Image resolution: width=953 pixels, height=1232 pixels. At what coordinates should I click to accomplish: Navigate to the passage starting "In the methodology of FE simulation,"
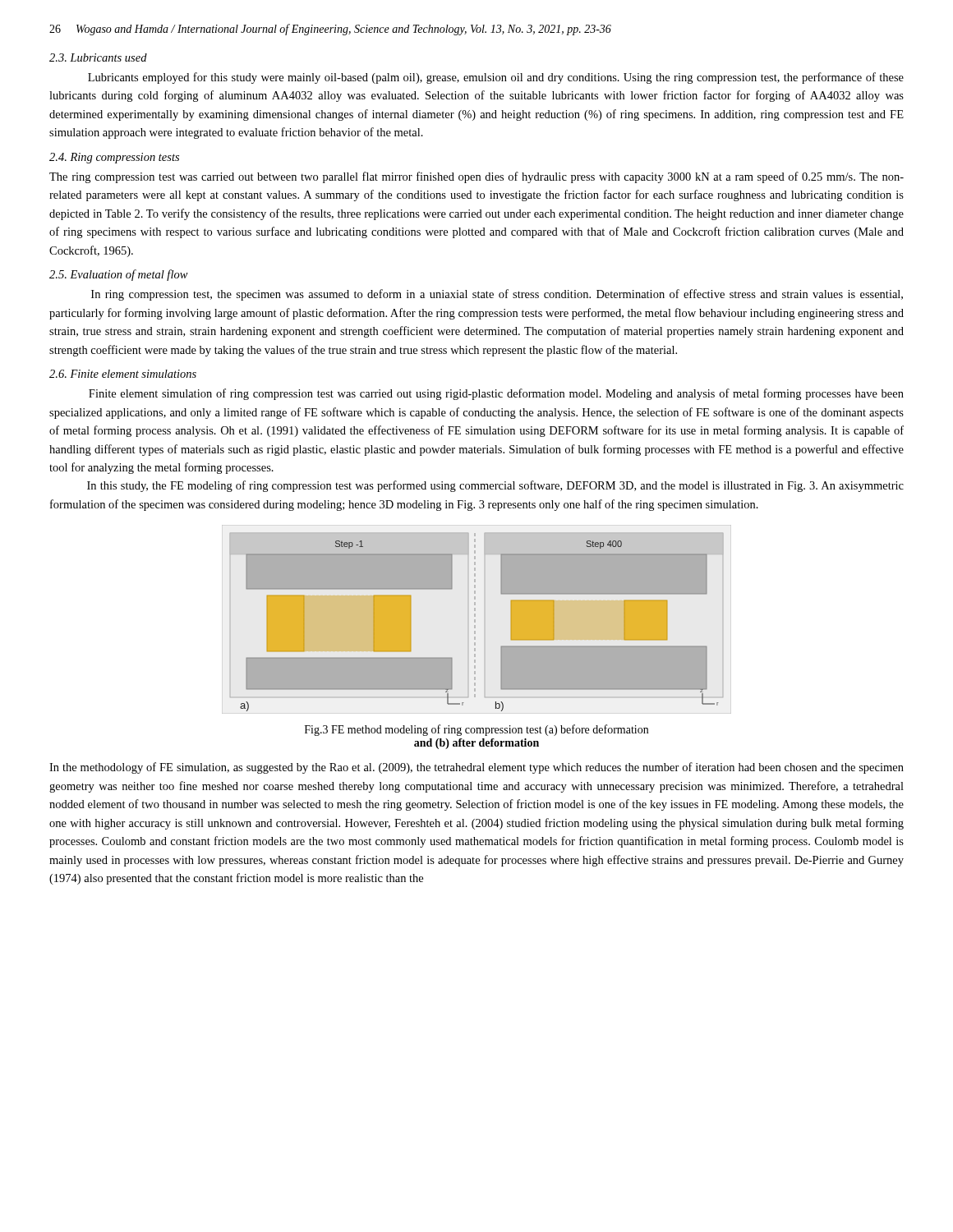pos(476,823)
